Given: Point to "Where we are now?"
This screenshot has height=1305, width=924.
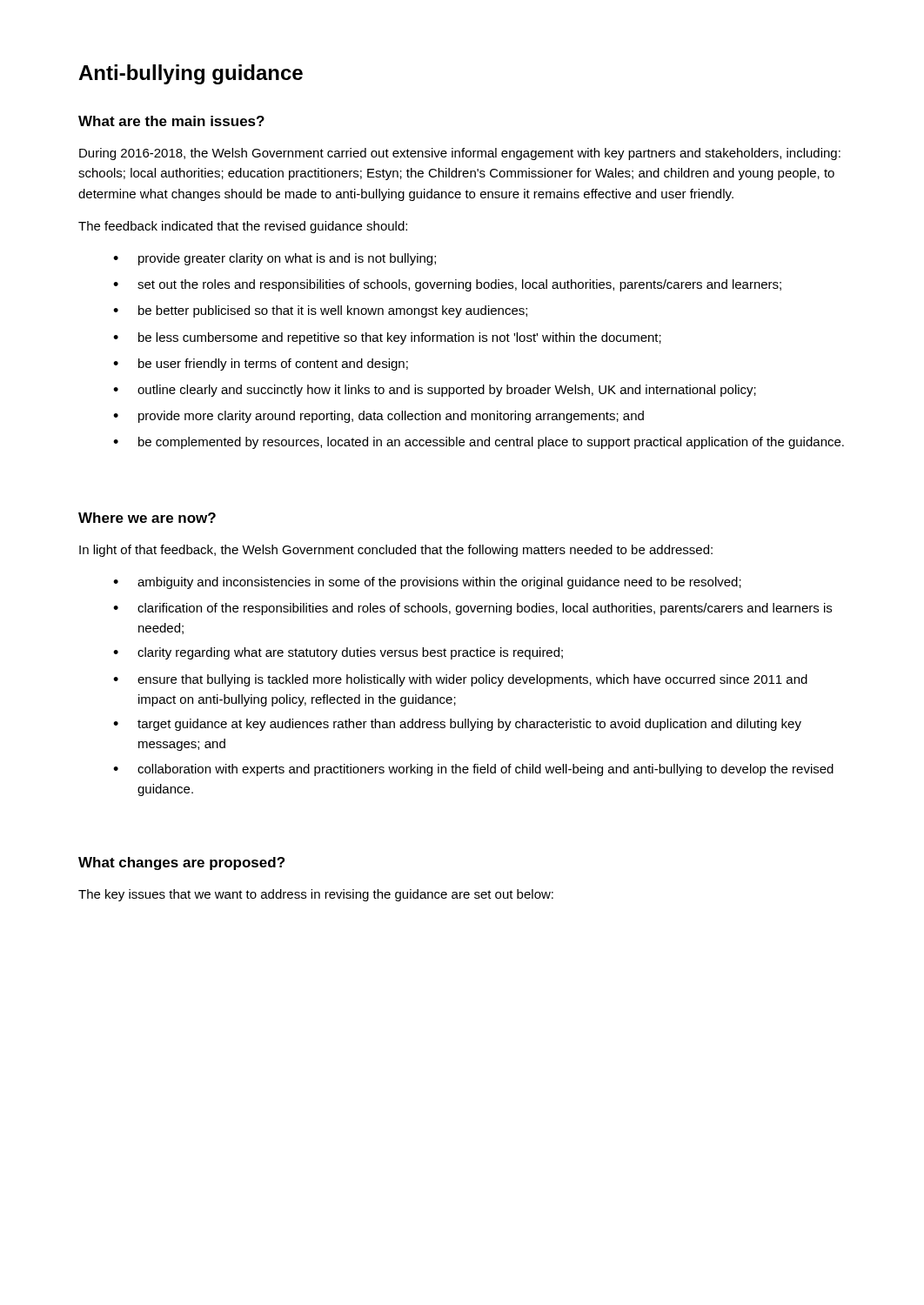Looking at the screenshot, I should pos(147,518).
